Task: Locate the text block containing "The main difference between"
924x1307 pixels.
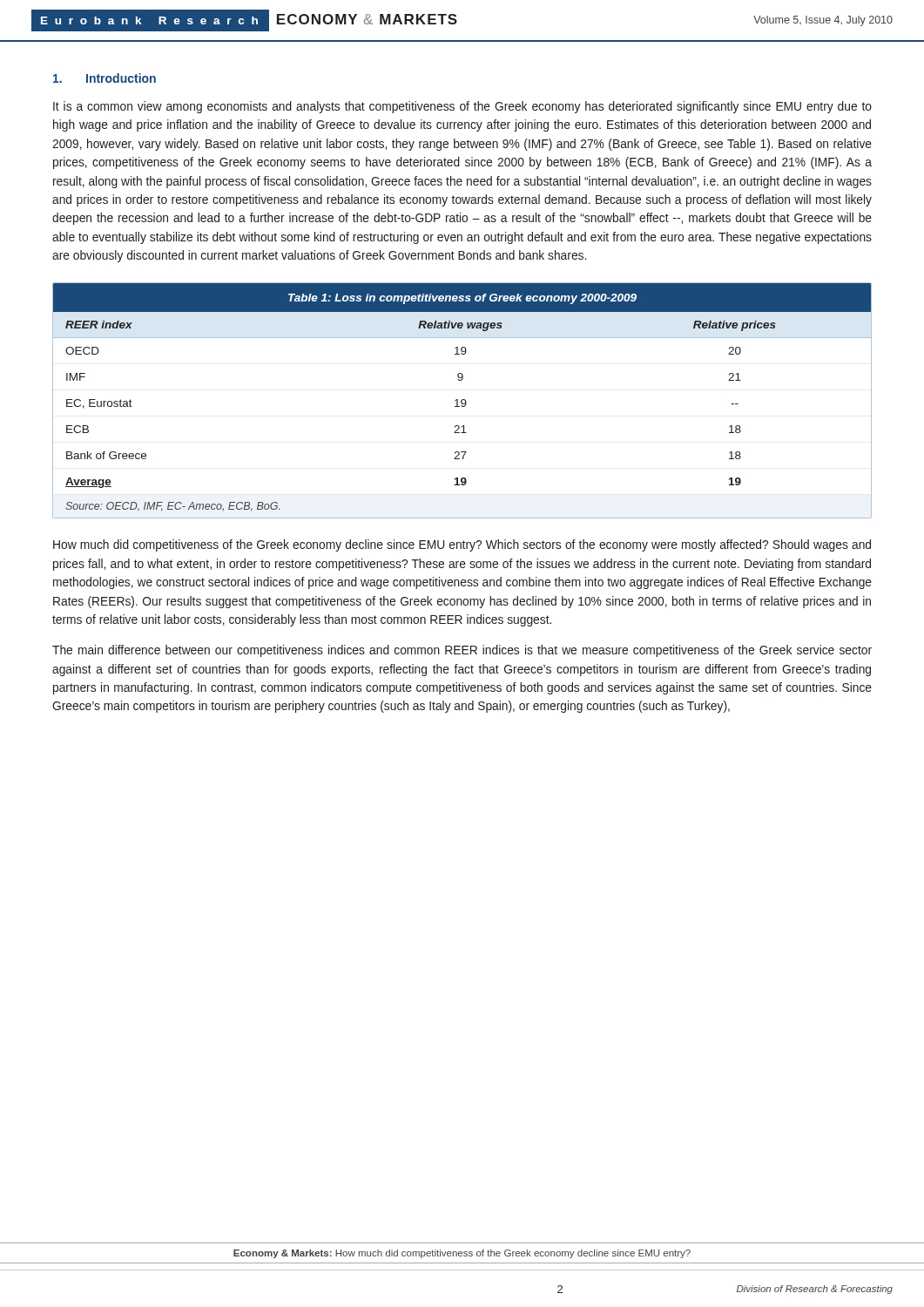Action: 462,679
